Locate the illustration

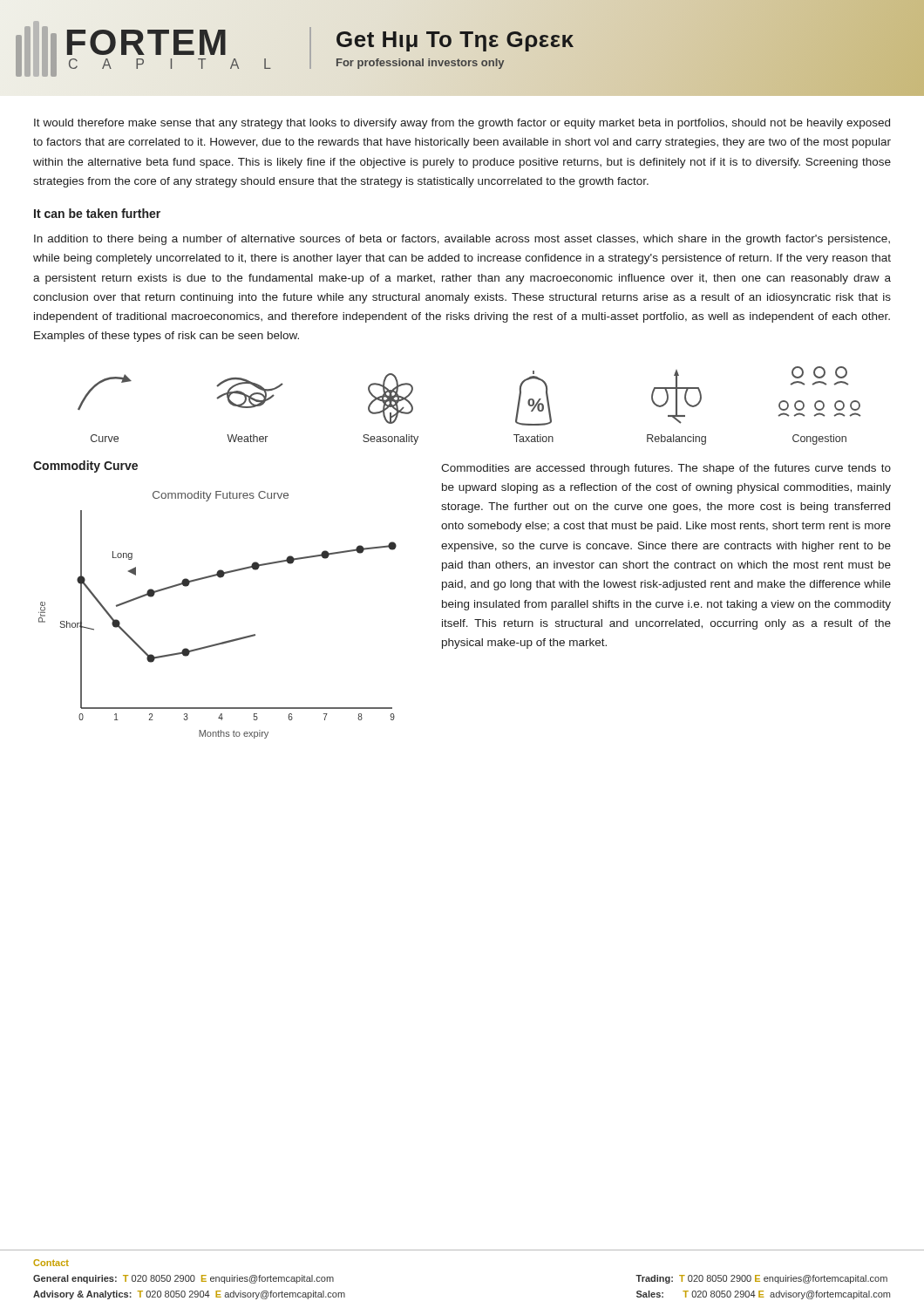pos(462,403)
